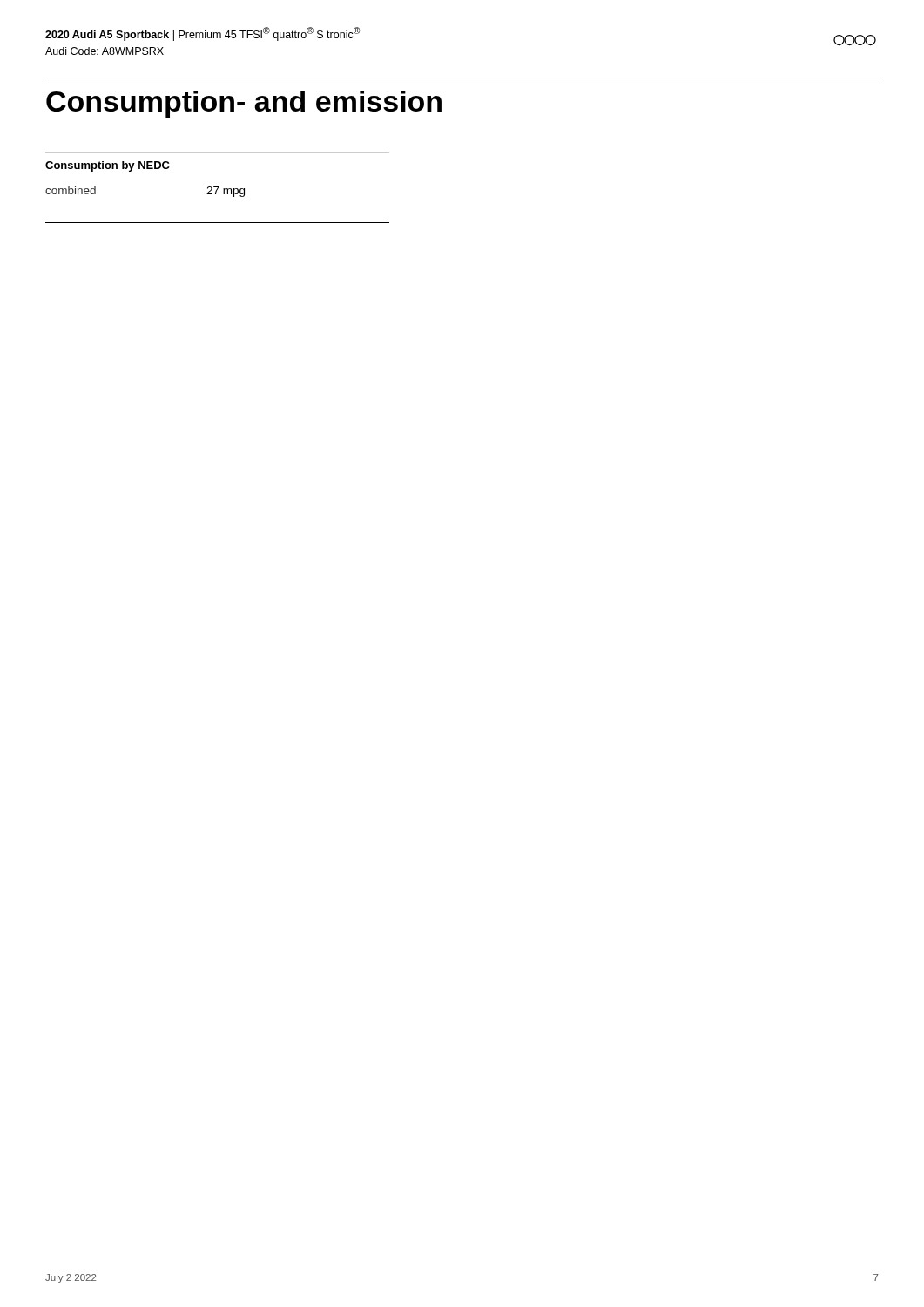Find a table
Viewport: 924px width, 1307px height.
[263, 190]
